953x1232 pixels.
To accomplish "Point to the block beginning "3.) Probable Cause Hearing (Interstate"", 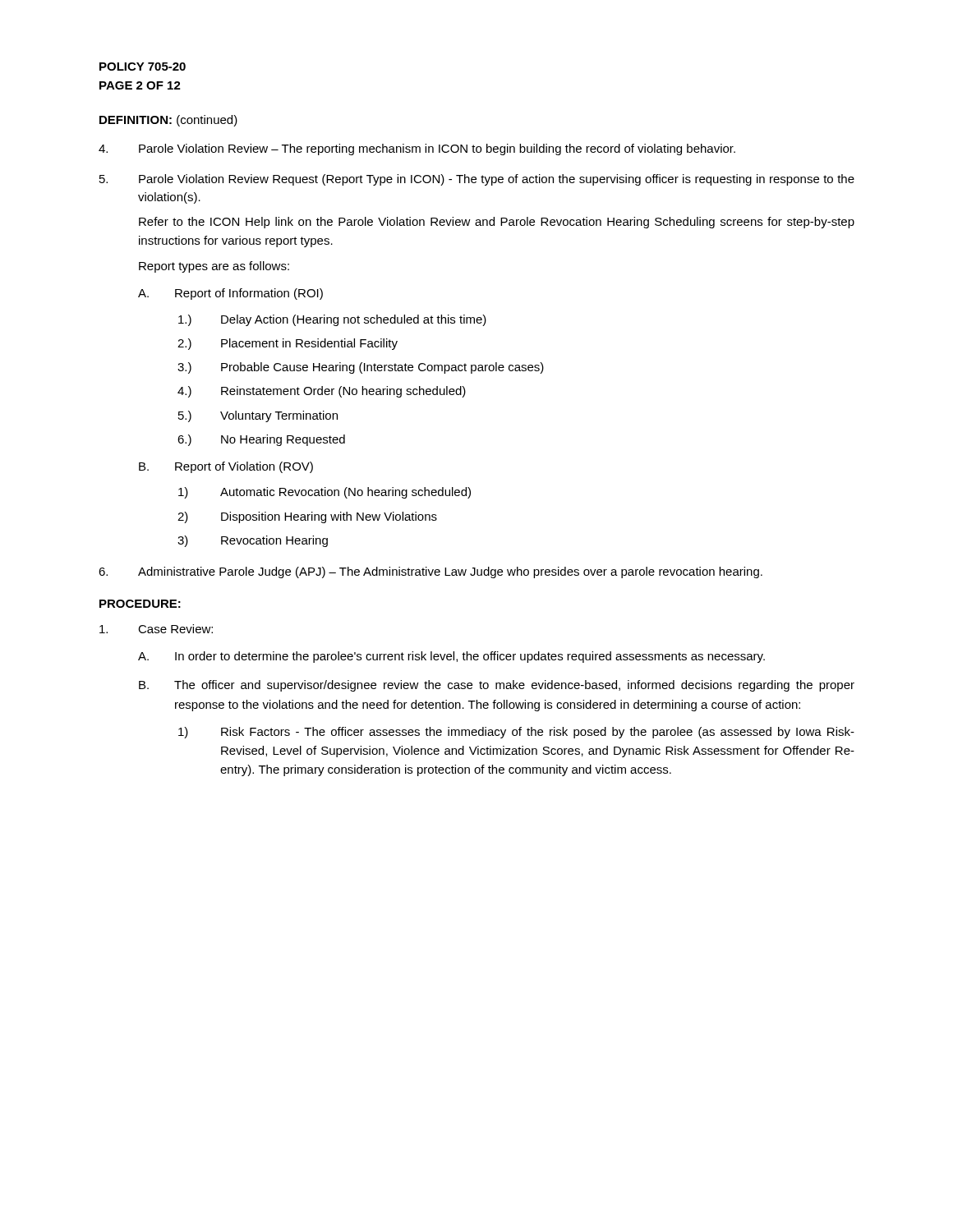I will click(361, 367).
